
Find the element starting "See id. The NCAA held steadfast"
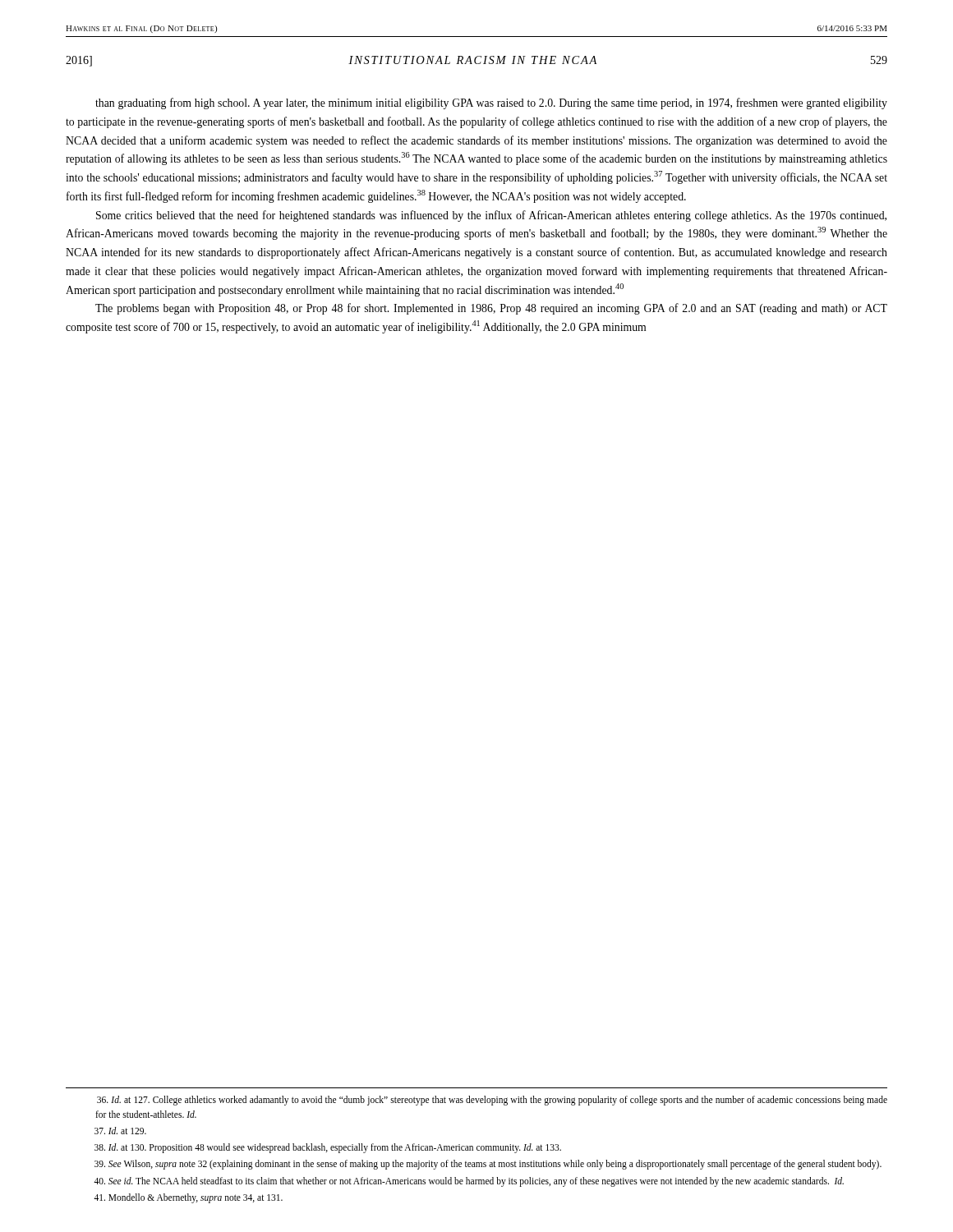(x=476, y=1181)
